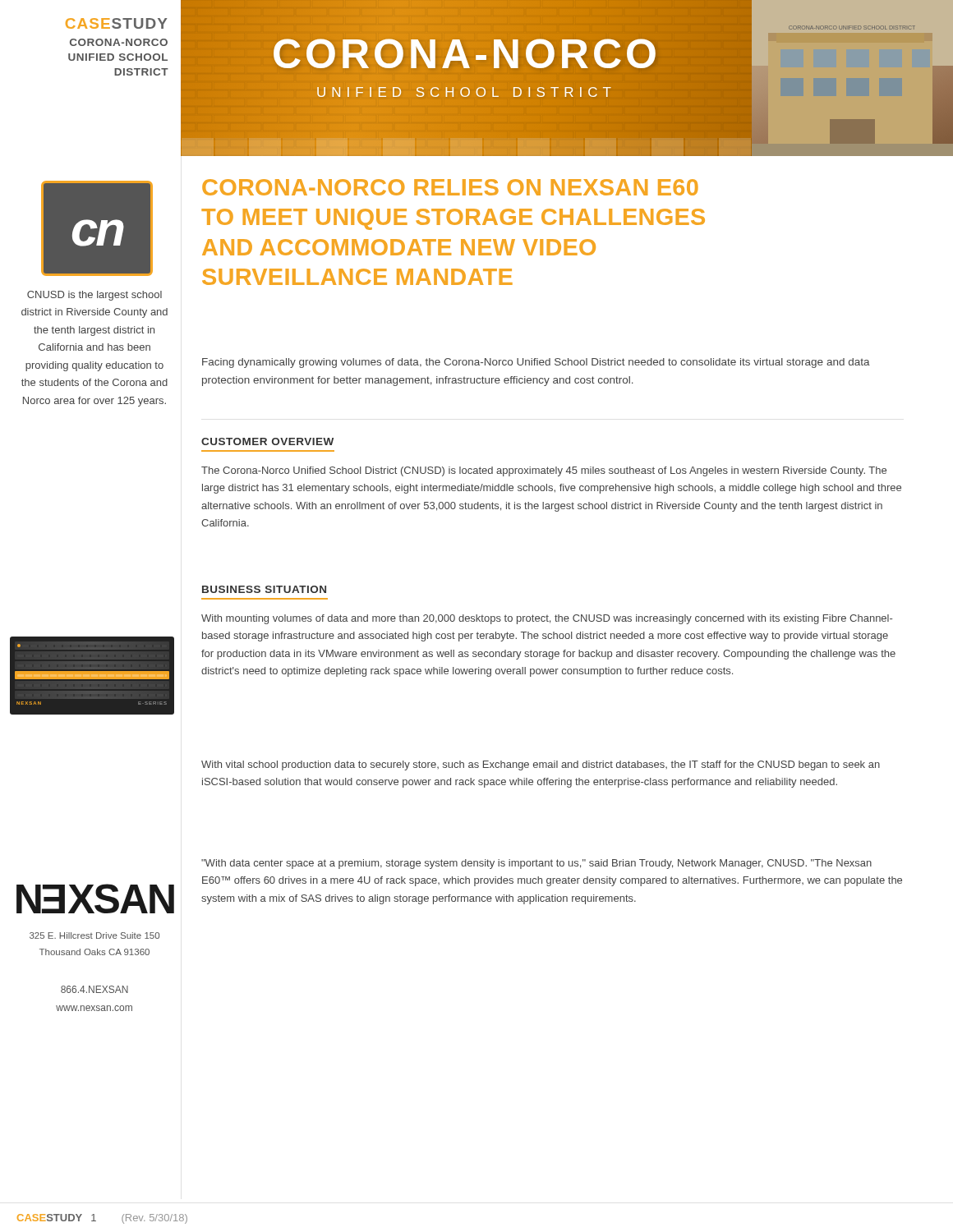953x1232 pixels.
Task: Locate the block of text that opens with "Facing dynamically growing volumes"
Action: [535, 371]
